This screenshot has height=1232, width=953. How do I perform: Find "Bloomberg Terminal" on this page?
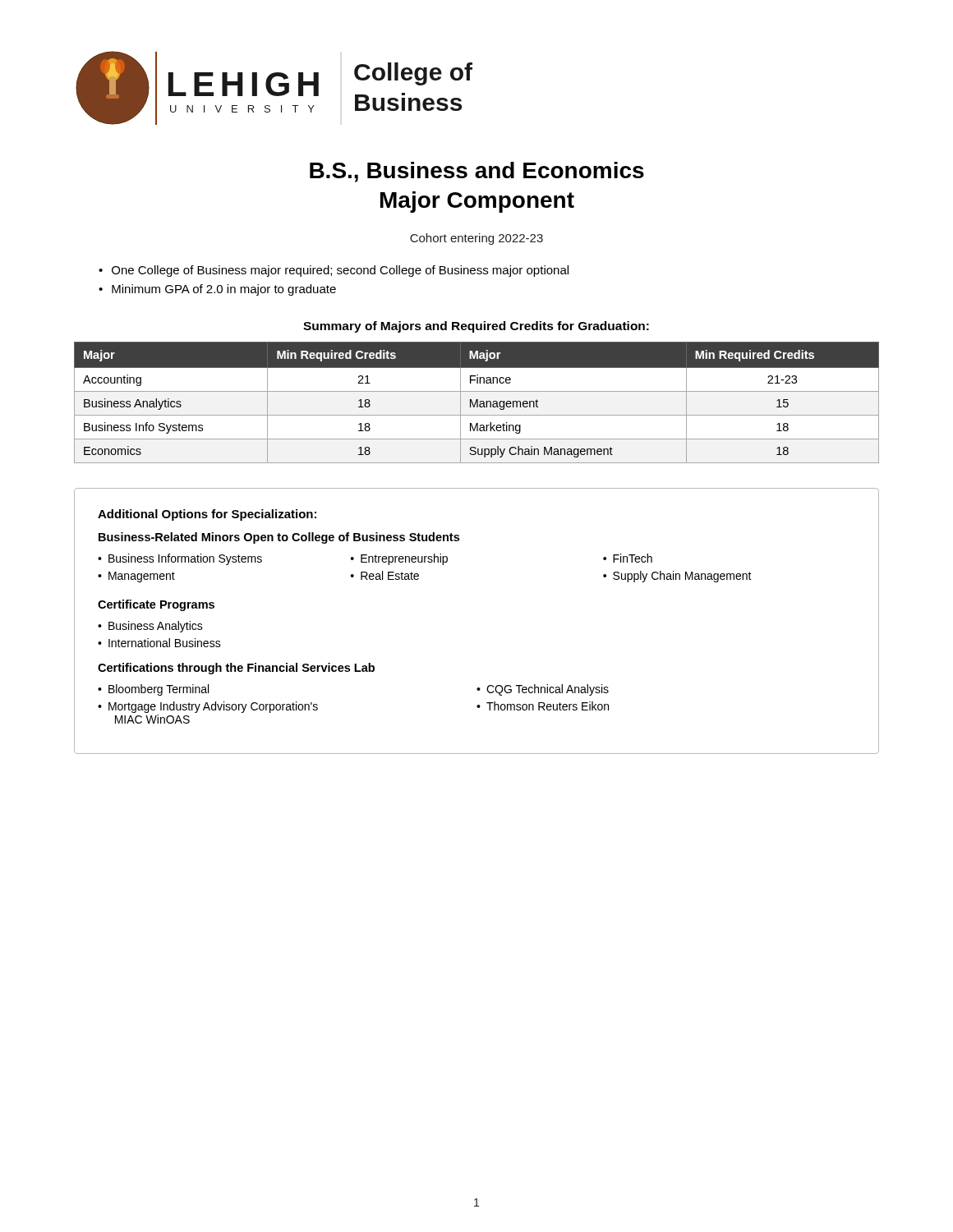point(159,689)
